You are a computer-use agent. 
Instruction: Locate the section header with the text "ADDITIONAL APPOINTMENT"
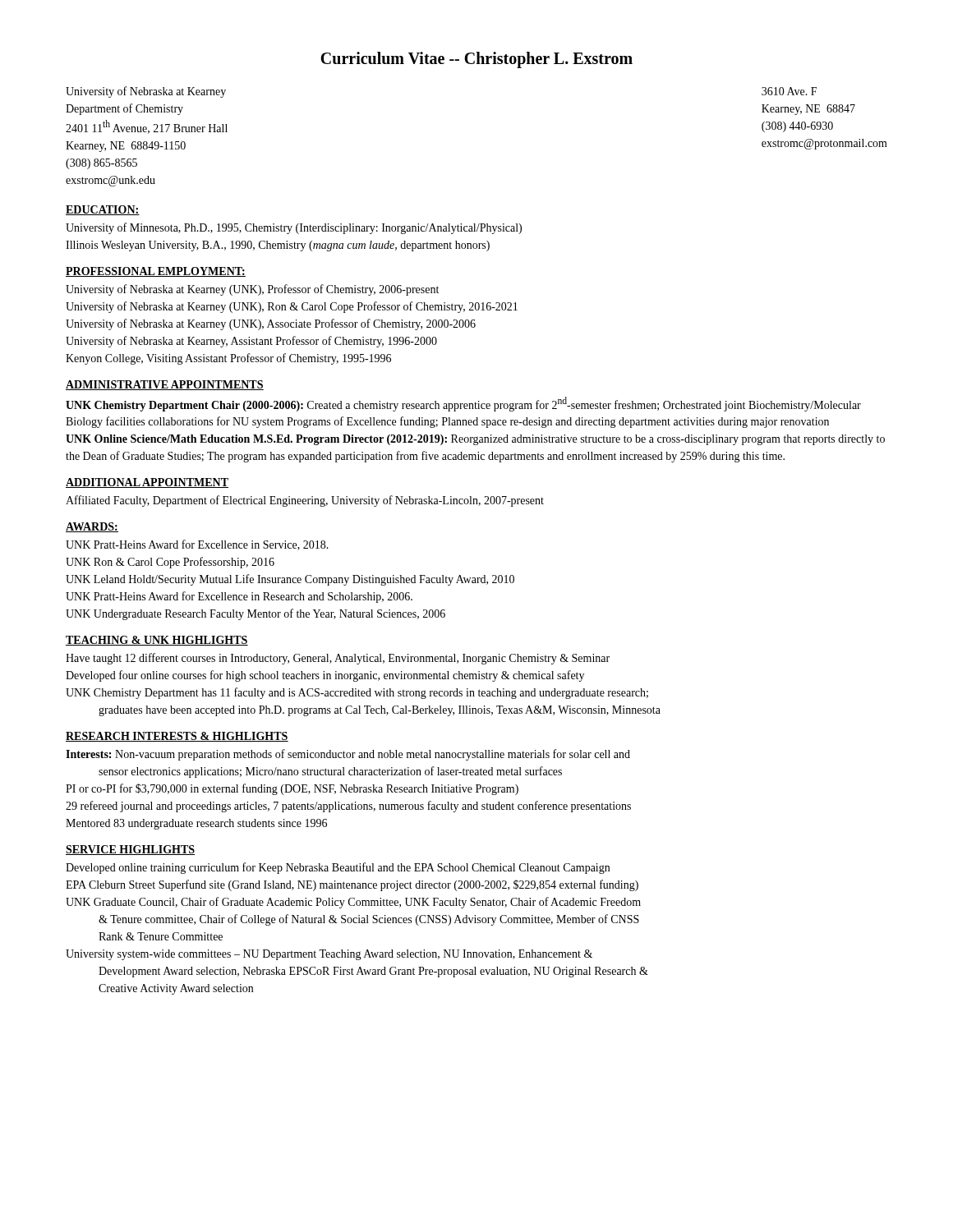tap(147, 483)
